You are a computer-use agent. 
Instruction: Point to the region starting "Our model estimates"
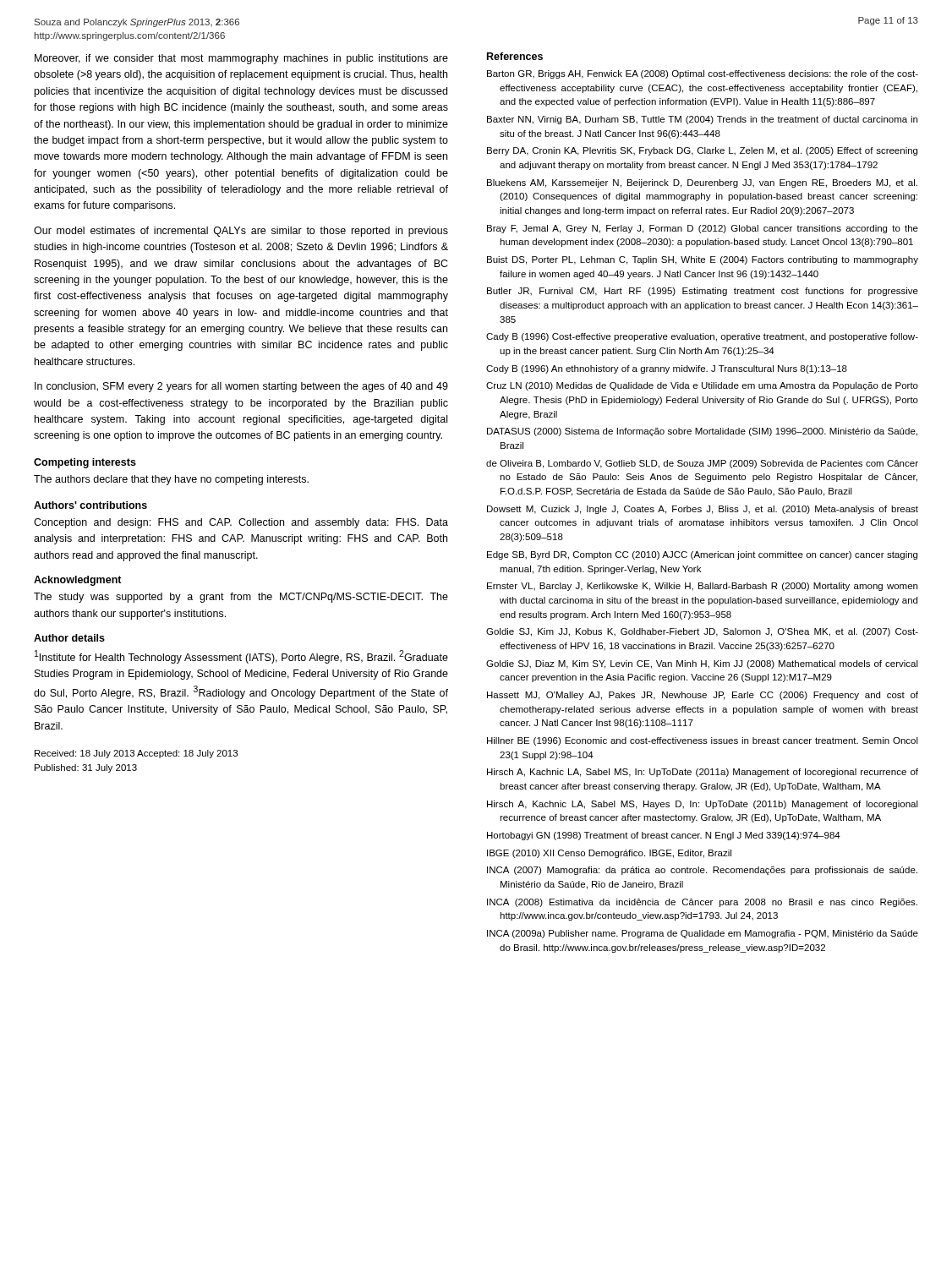[x=241, y=296]
